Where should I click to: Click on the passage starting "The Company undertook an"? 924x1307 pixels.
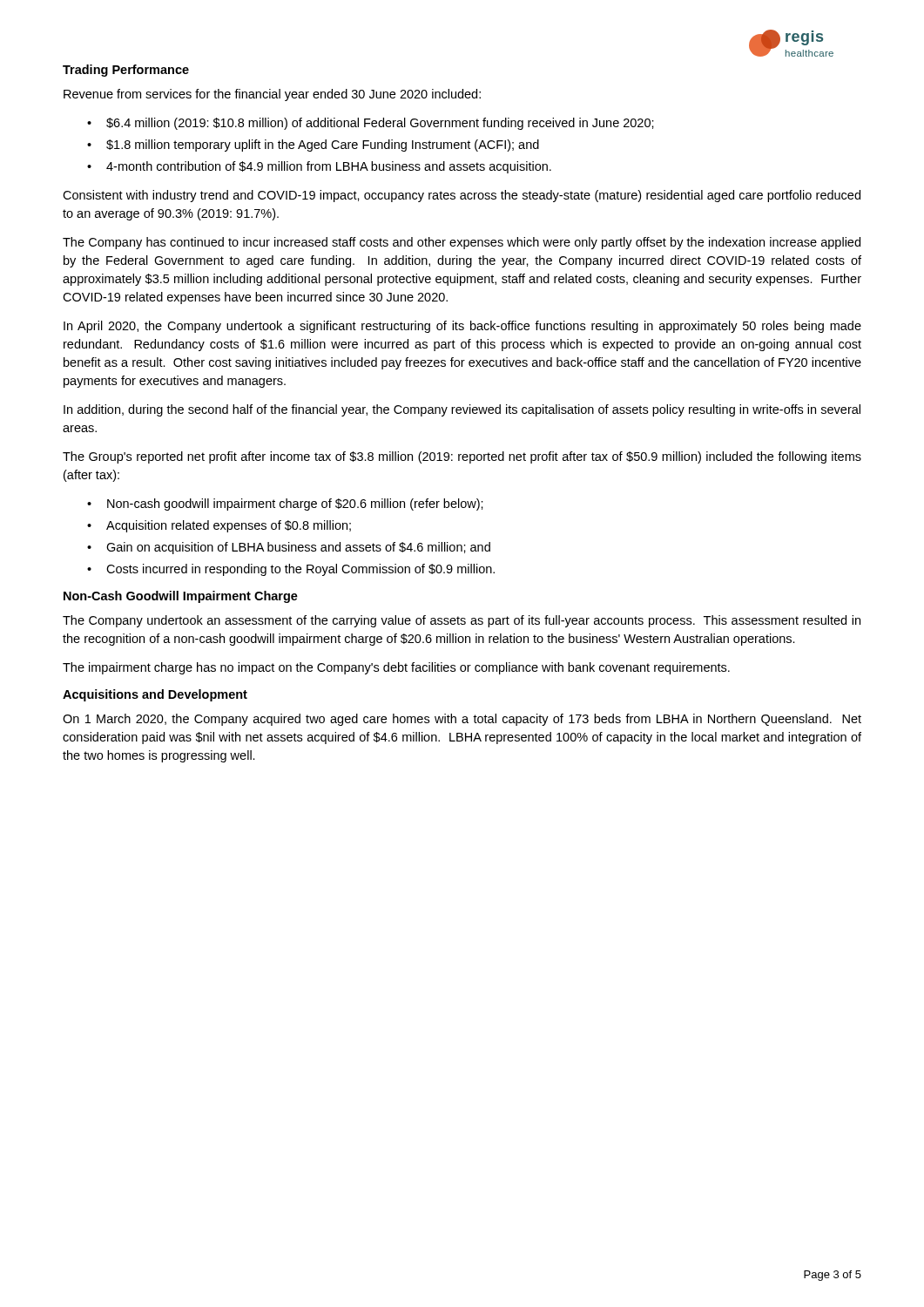pyautogui.click(x=462, y=630)
